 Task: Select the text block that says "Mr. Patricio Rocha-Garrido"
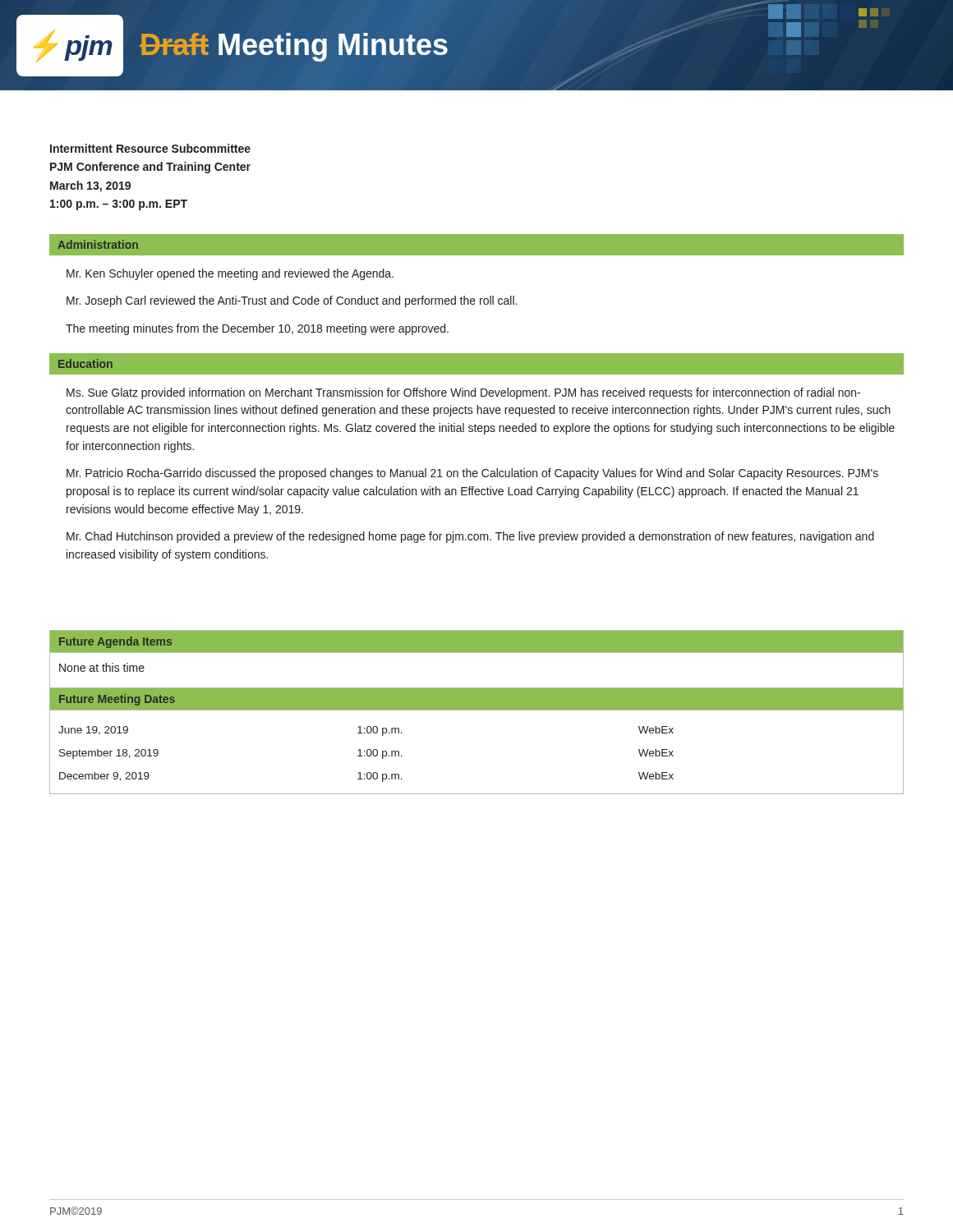click(472, 491)
